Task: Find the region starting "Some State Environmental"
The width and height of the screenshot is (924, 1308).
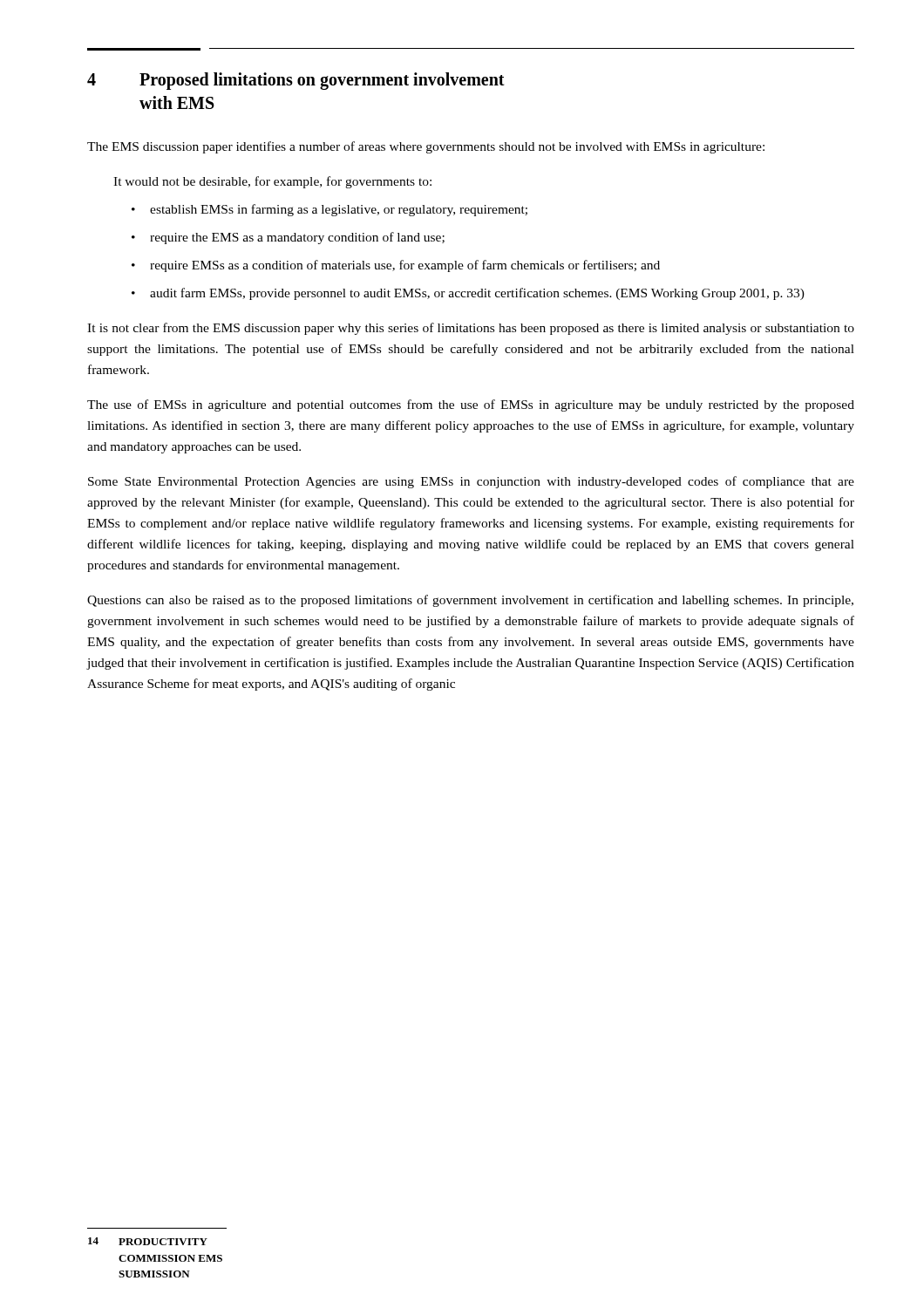Action: coord(471,523)
